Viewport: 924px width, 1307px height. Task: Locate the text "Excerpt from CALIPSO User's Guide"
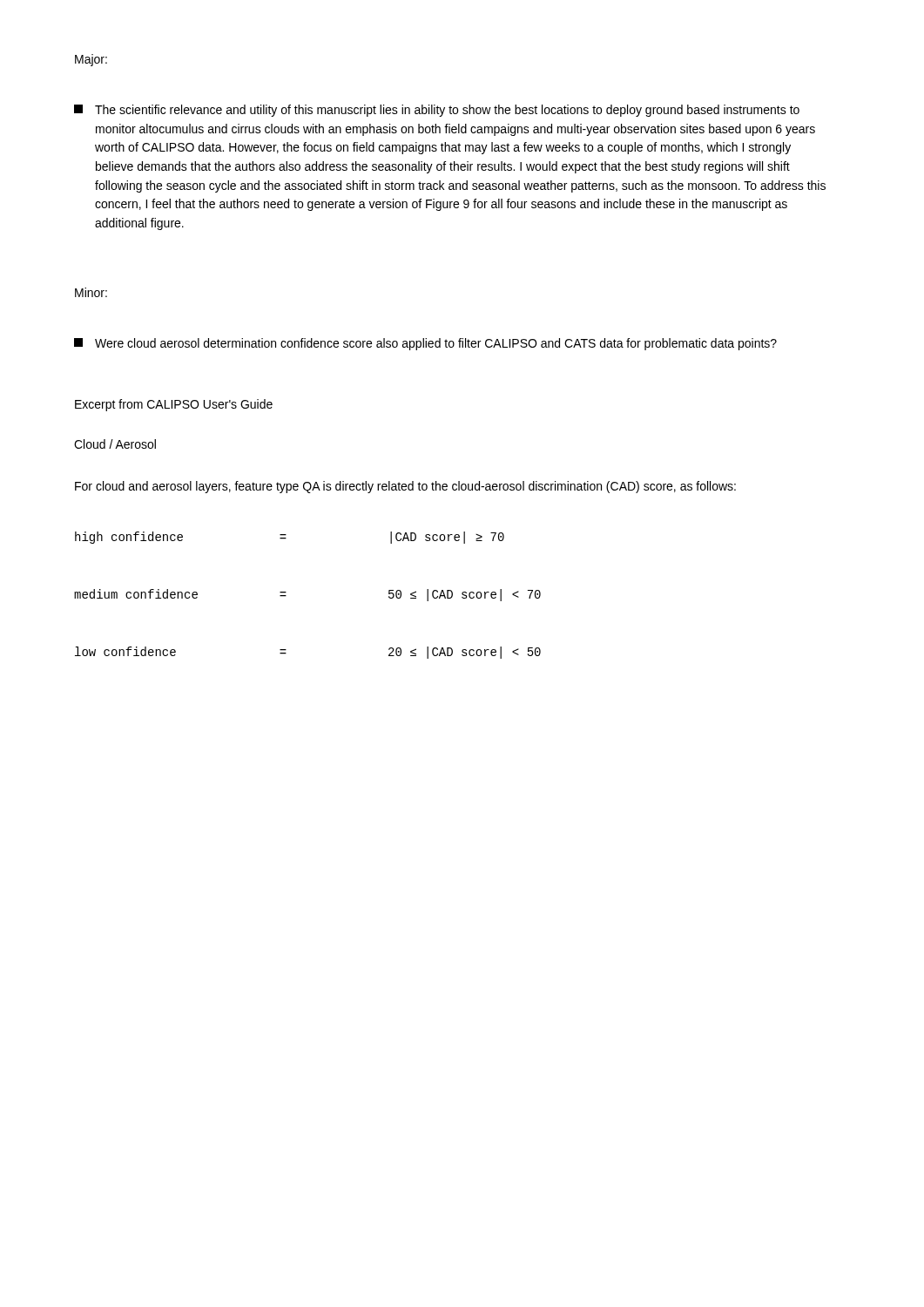[x=173, y=404]
